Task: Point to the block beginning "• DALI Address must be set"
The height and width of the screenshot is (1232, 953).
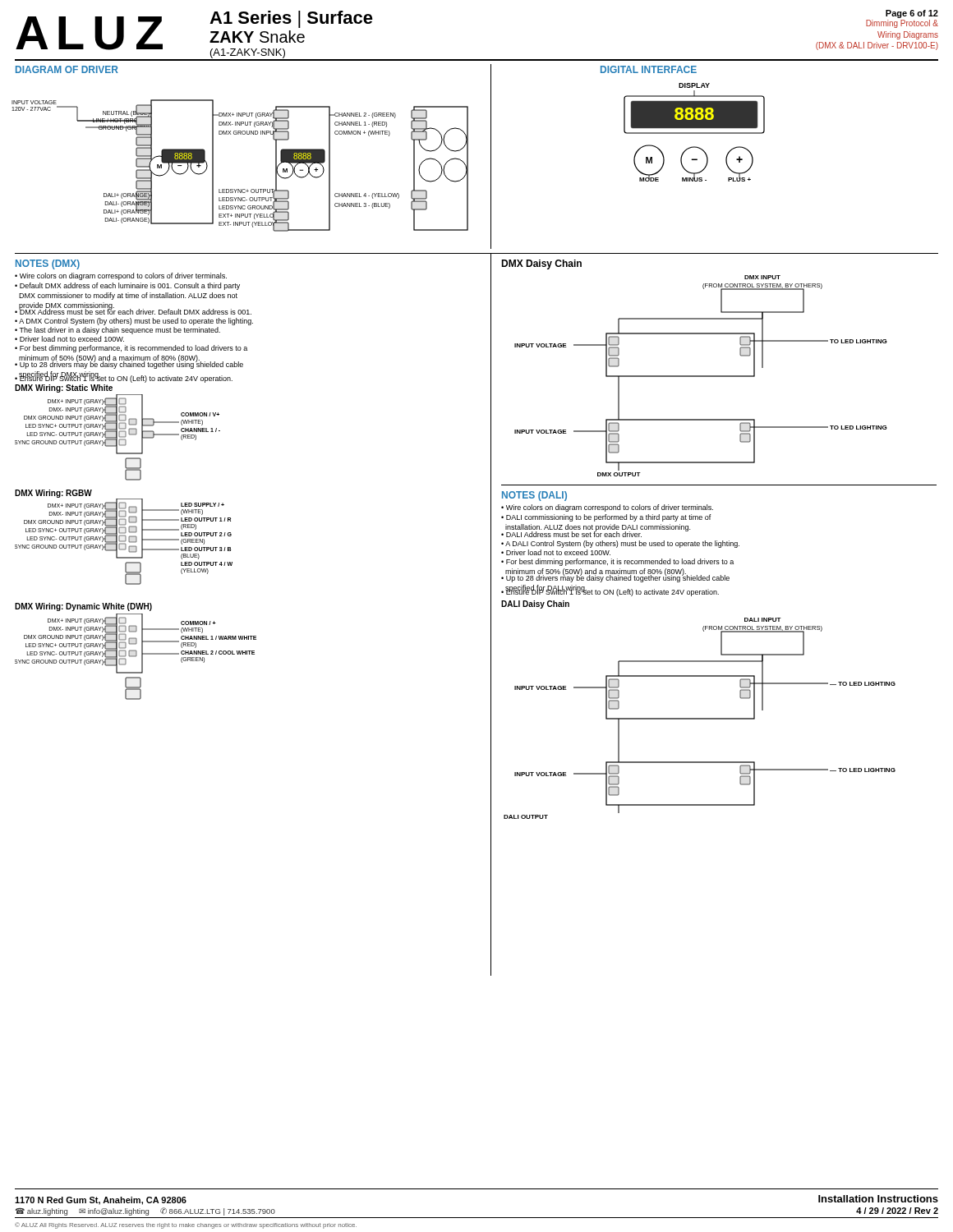Action: coord(572,535)
